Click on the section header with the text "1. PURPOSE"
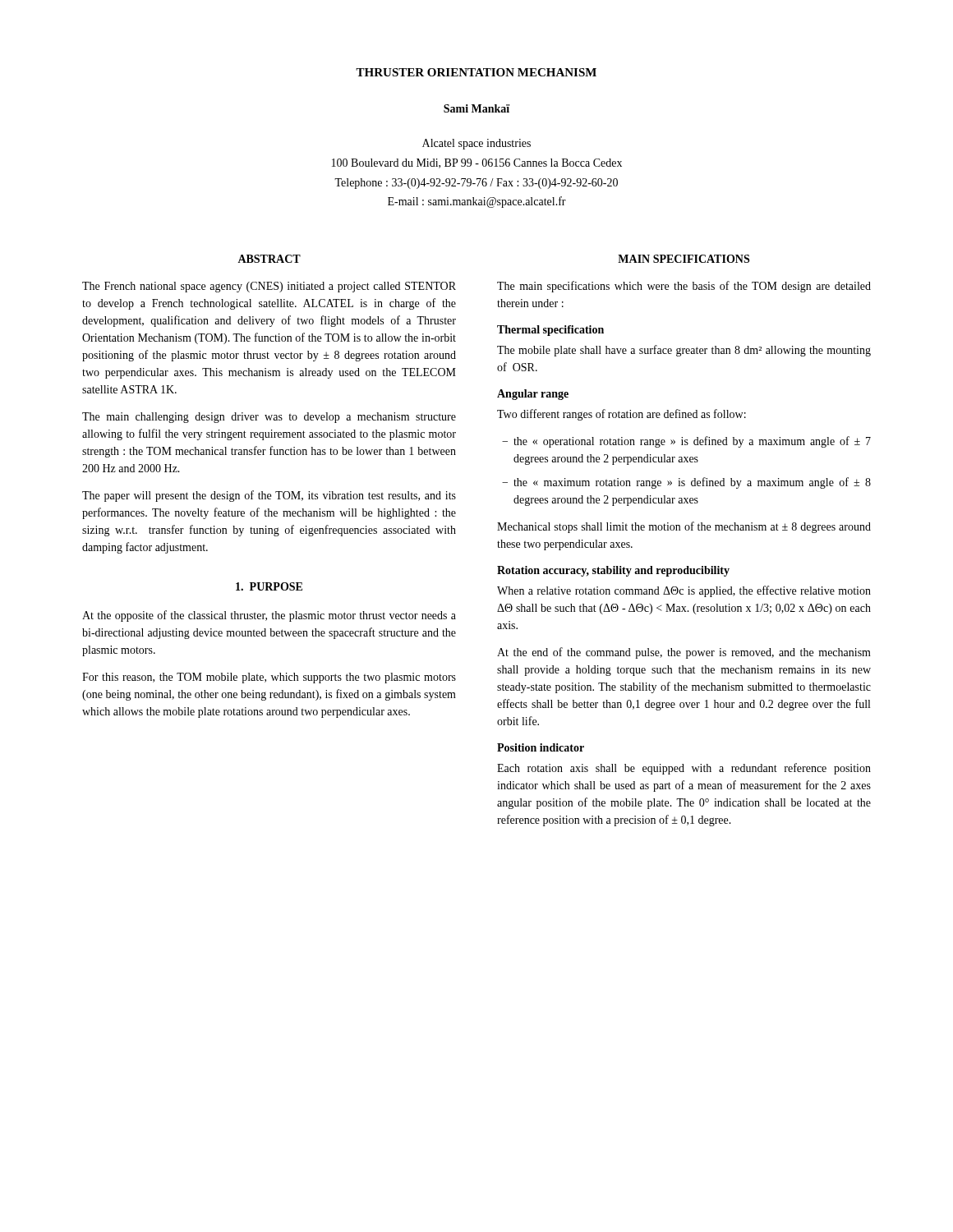The image size is (953, 1232). pyautogui.click(x=269, y=587)
